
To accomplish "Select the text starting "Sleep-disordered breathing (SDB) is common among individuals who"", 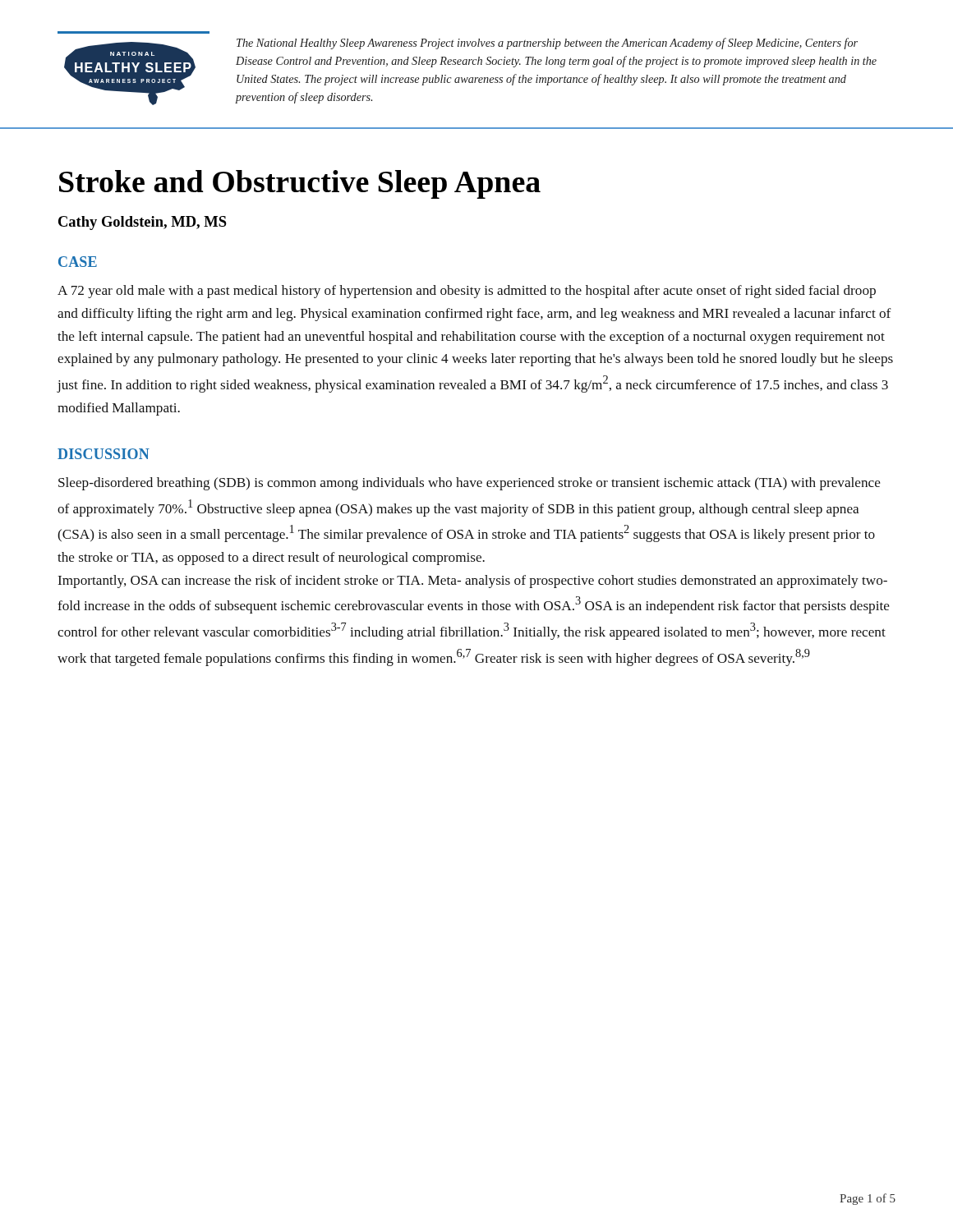I will click(x=476, y=520).
